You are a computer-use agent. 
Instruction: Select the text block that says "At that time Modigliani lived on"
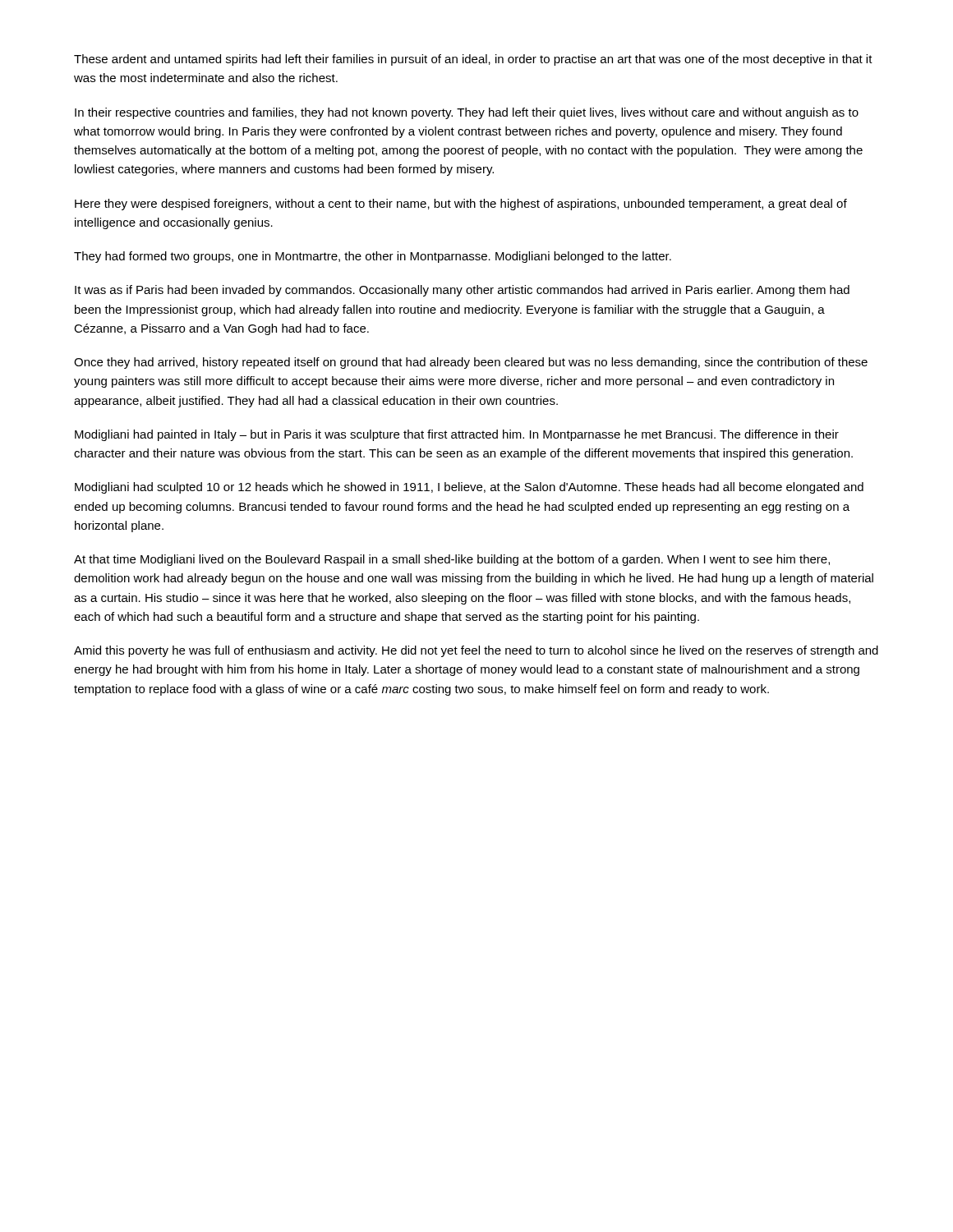click(474, 588)
